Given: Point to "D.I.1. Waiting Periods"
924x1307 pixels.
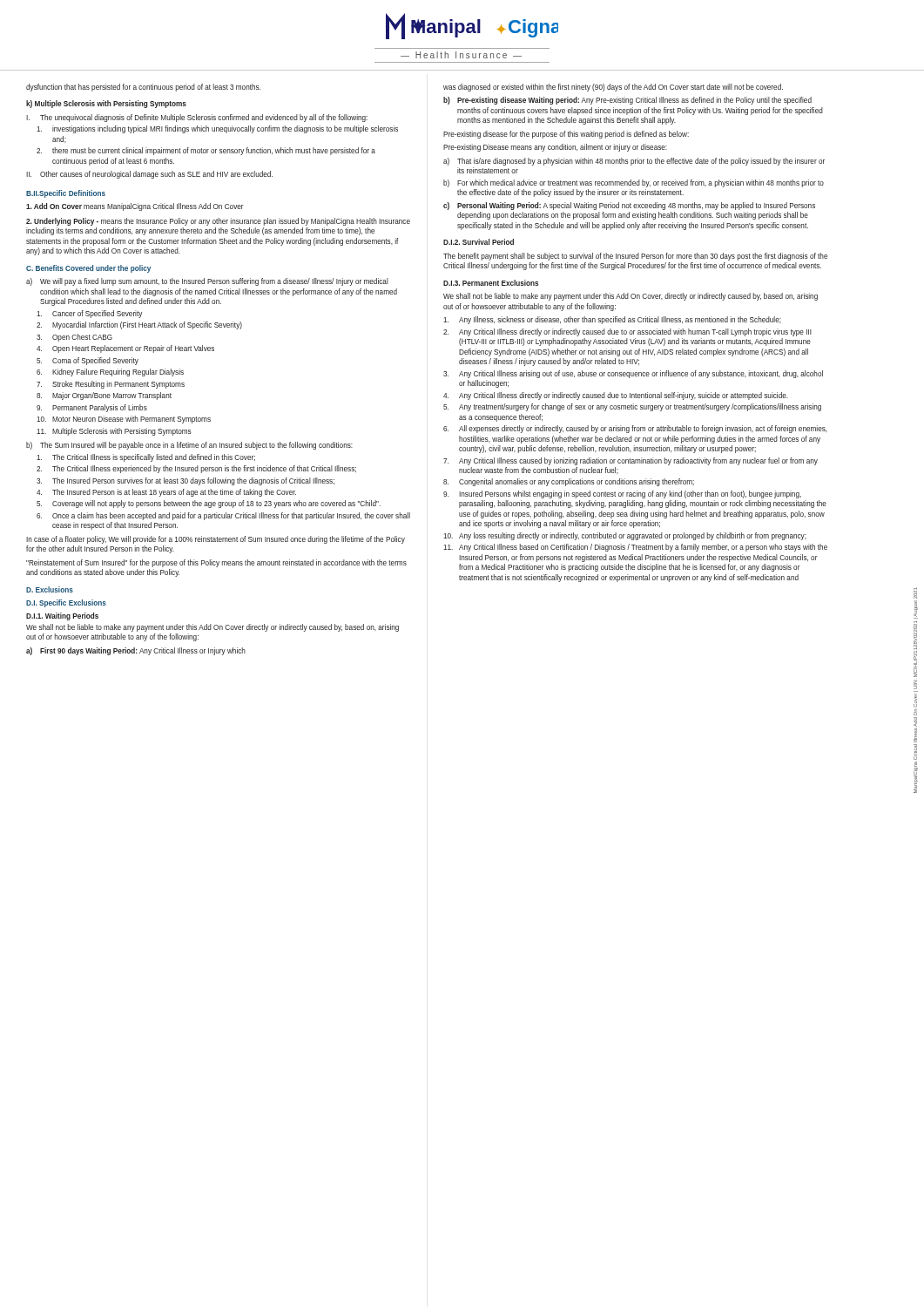Looking at the screenshot, I should tap(219, 616).
